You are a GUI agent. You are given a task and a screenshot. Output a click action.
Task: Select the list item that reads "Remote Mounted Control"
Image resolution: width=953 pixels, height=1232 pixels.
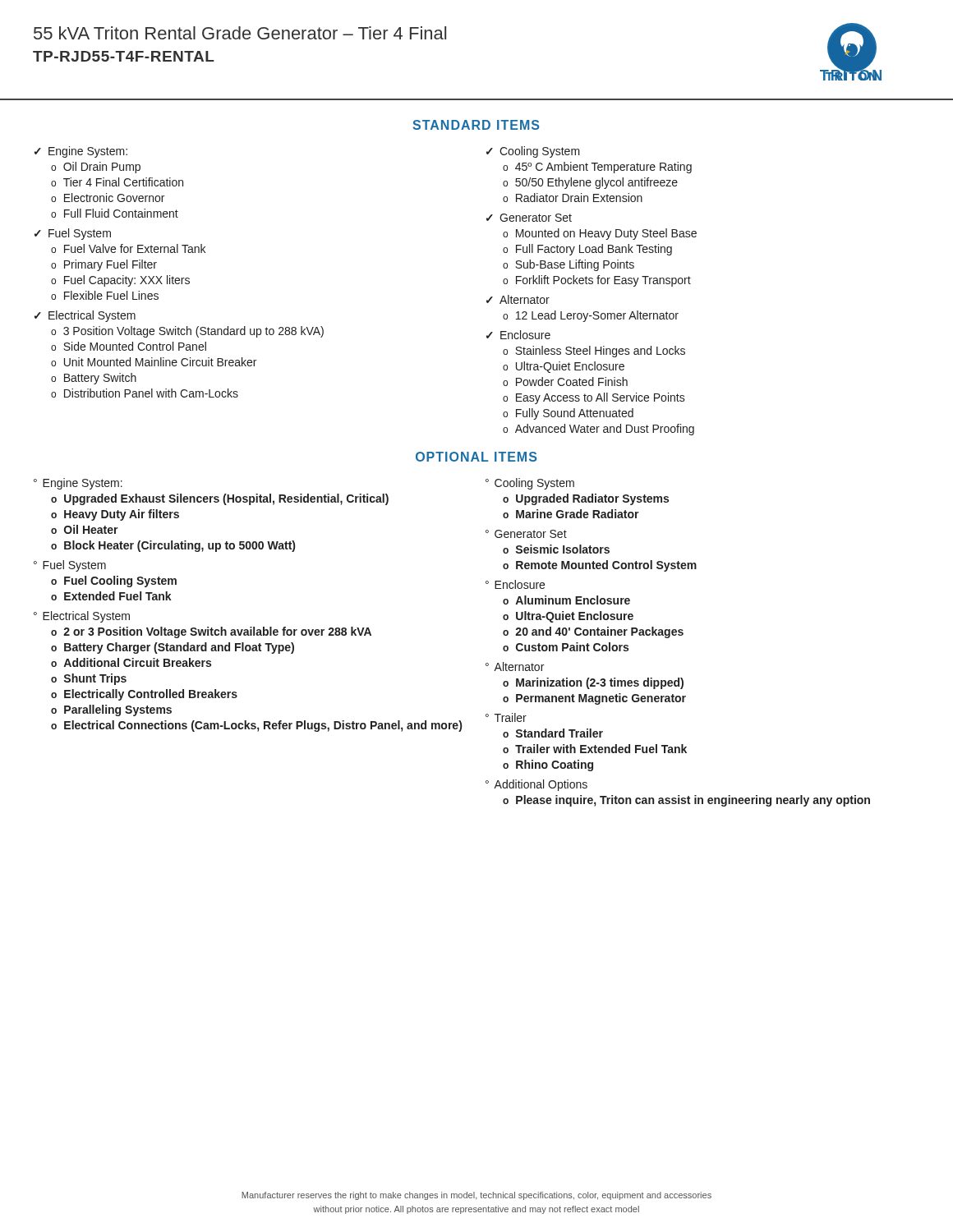606,565
